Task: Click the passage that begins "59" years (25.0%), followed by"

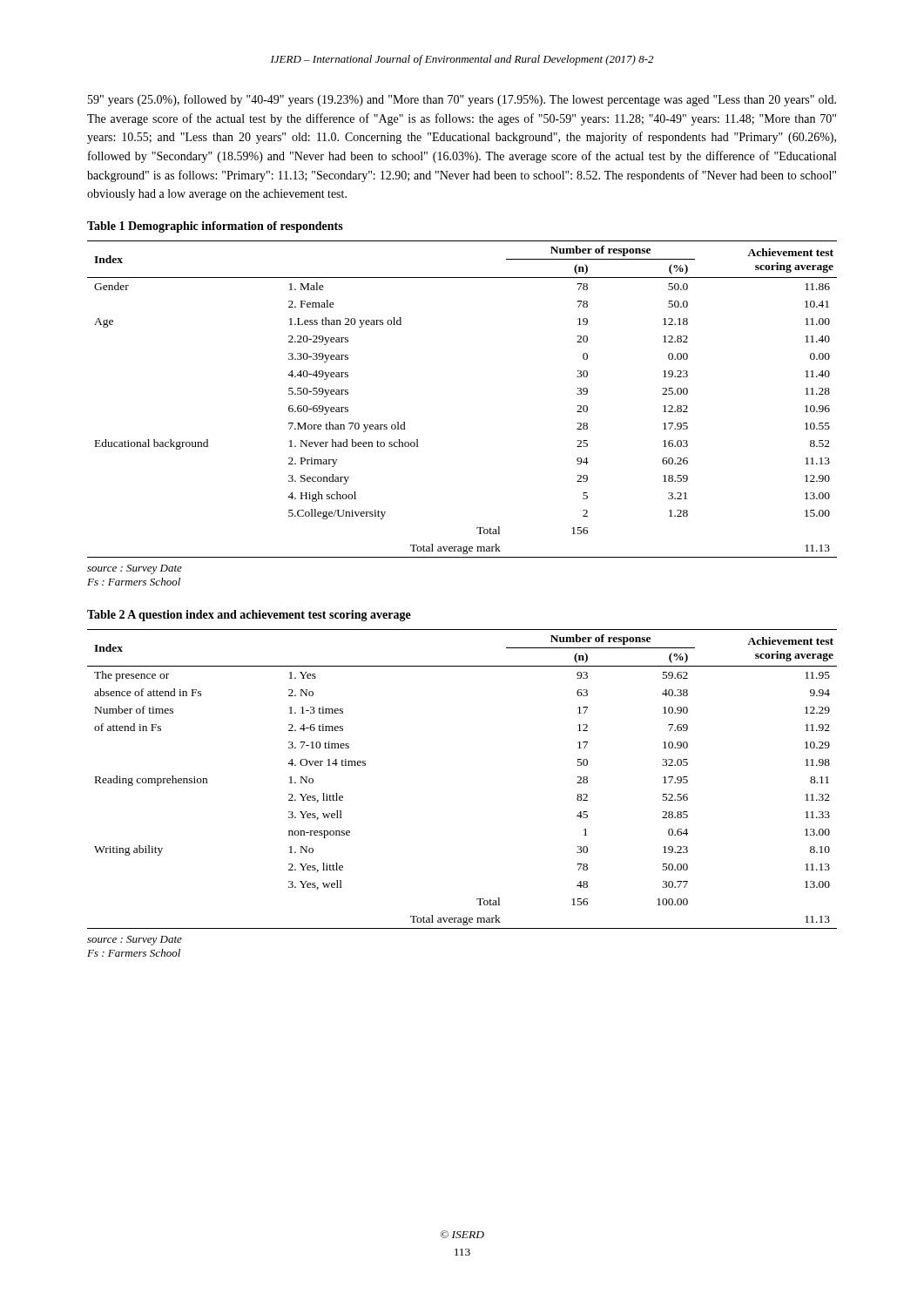Action: (x=462, y=147)
